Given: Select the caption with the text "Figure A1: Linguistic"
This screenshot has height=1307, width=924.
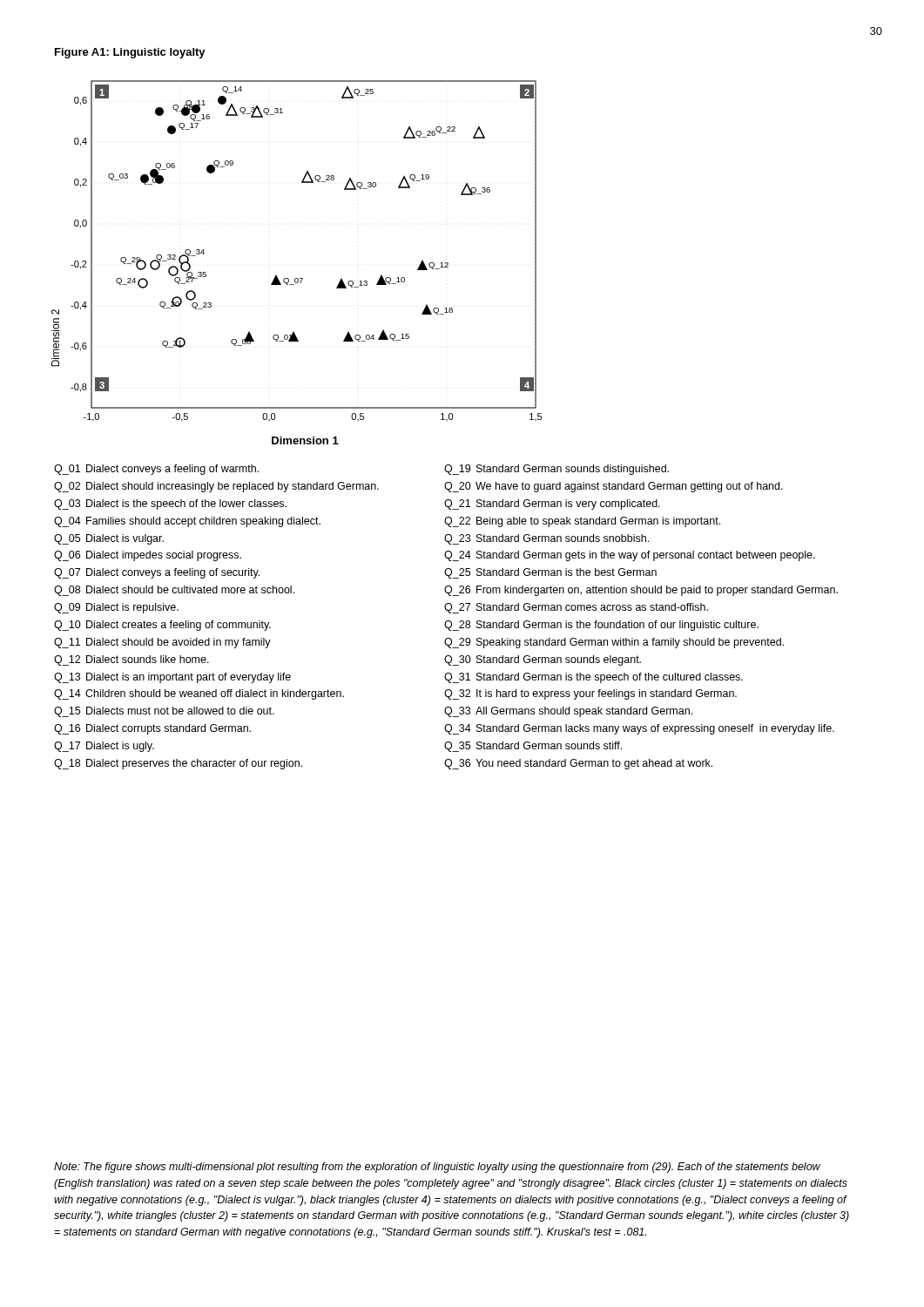Looking at the screenshot, I should click(130, 52).
